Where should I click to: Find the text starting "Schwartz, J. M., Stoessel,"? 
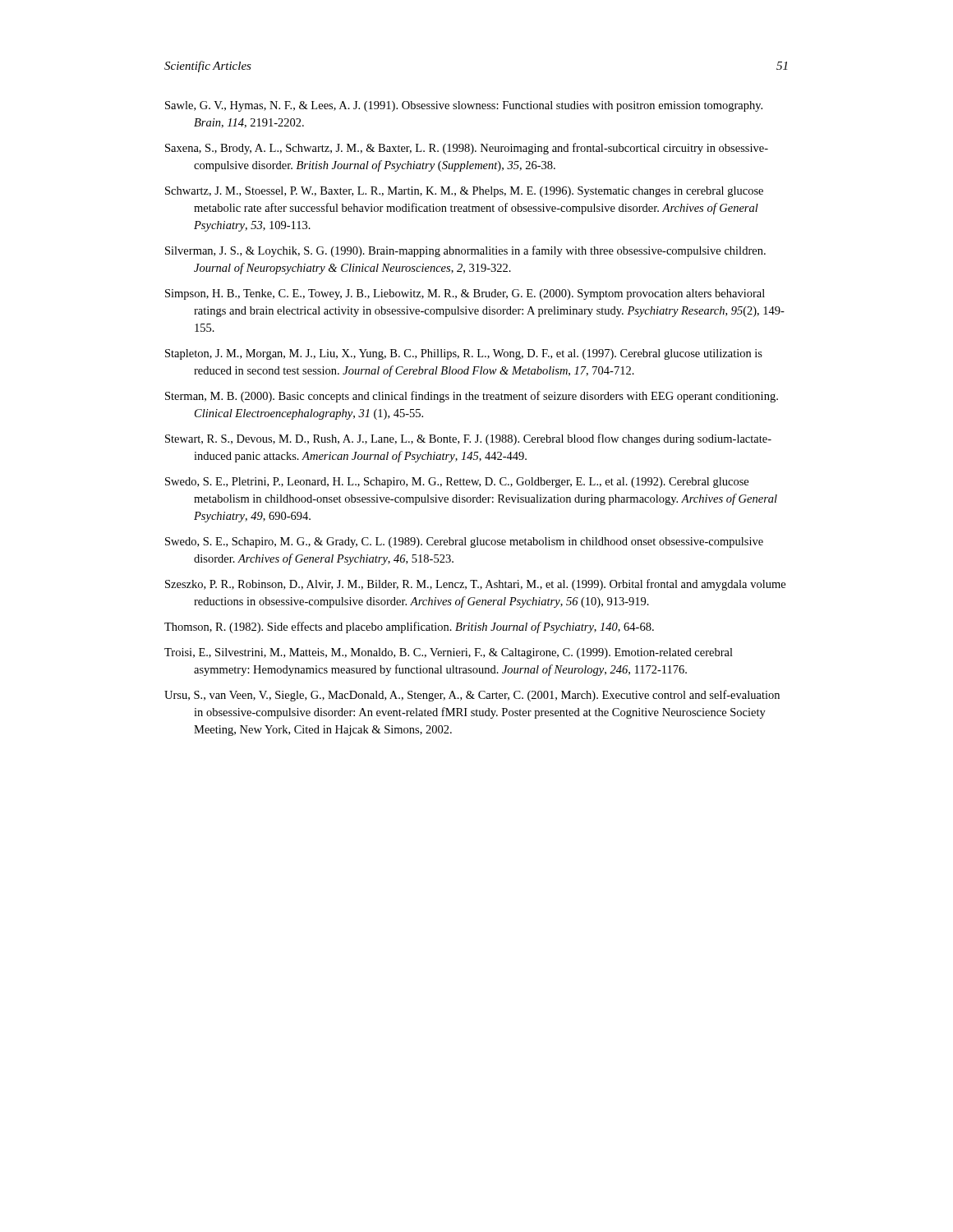click(464, 208)
